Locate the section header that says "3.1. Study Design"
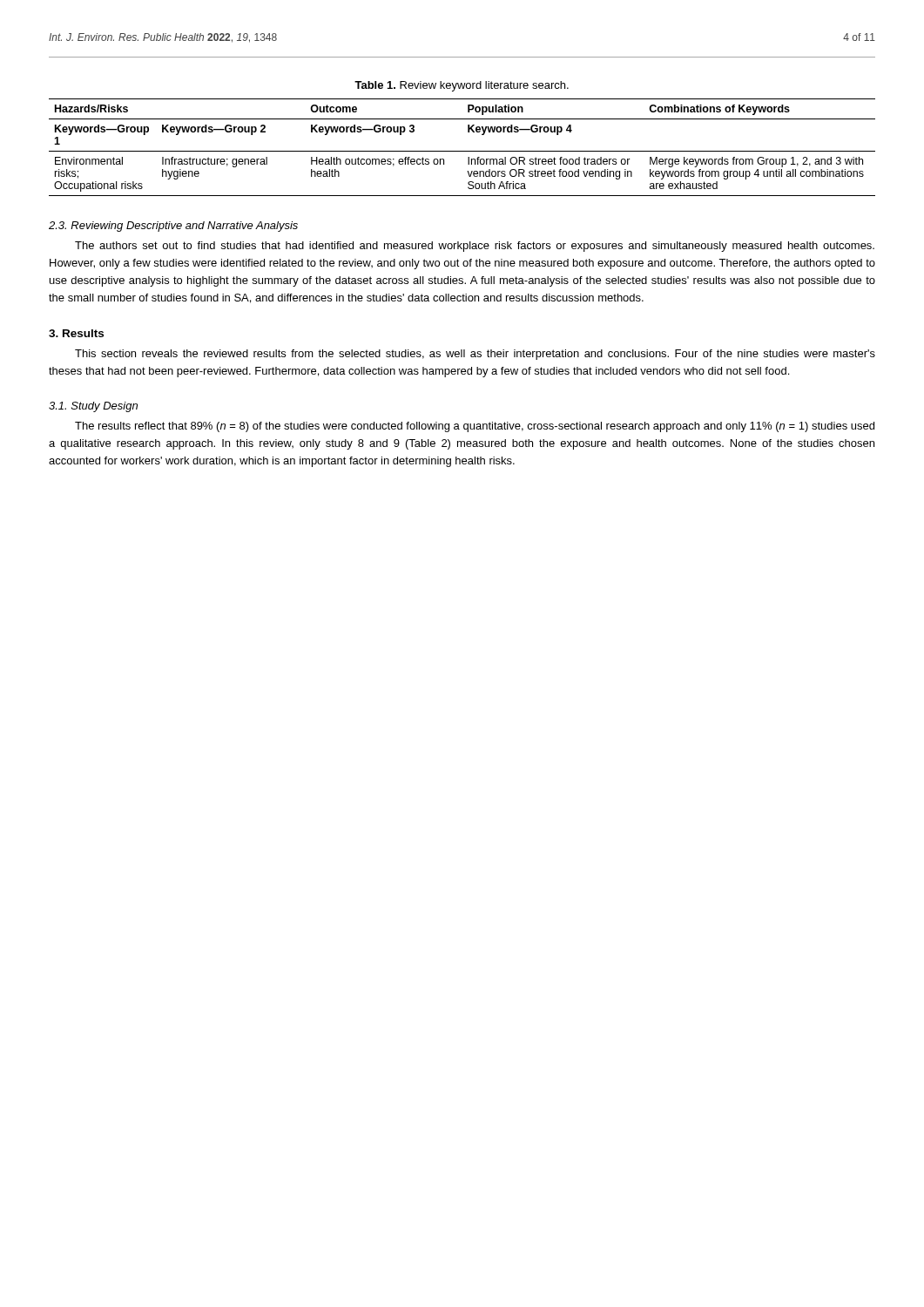Viewport: 924px width, 1307px height. coord(93,405)
